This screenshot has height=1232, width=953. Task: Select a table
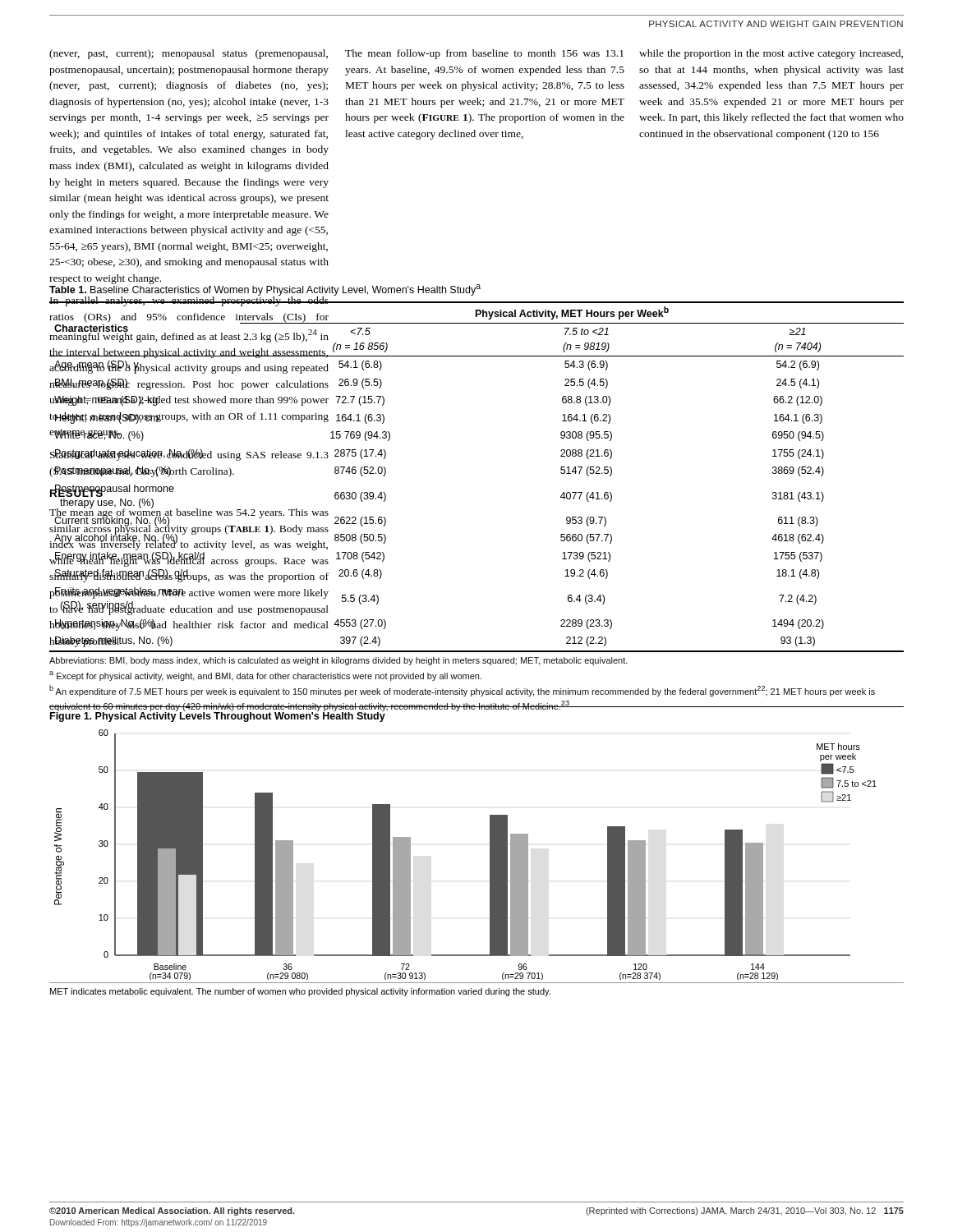(476, 507)
